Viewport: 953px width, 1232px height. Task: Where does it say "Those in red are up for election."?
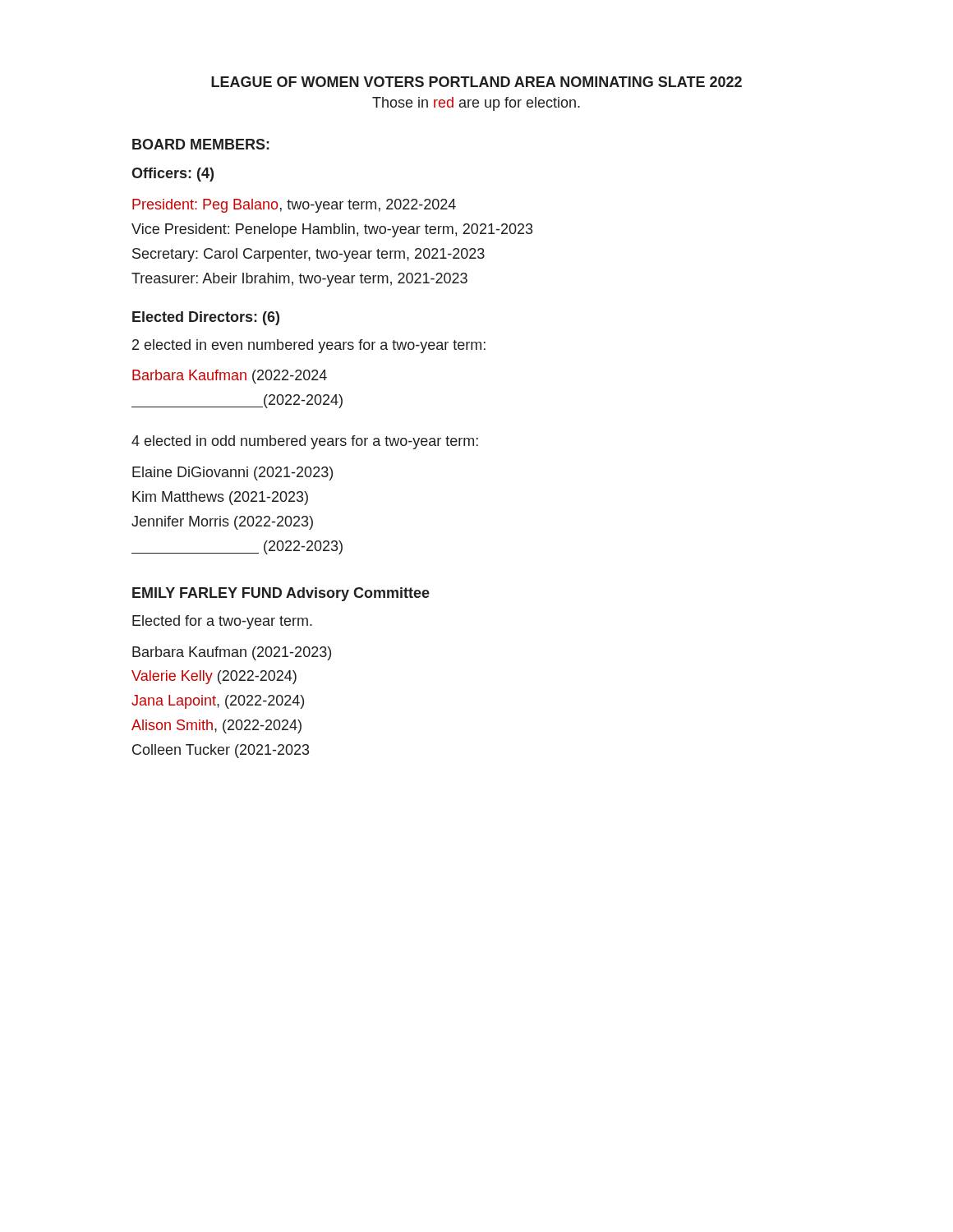(476, 103)
